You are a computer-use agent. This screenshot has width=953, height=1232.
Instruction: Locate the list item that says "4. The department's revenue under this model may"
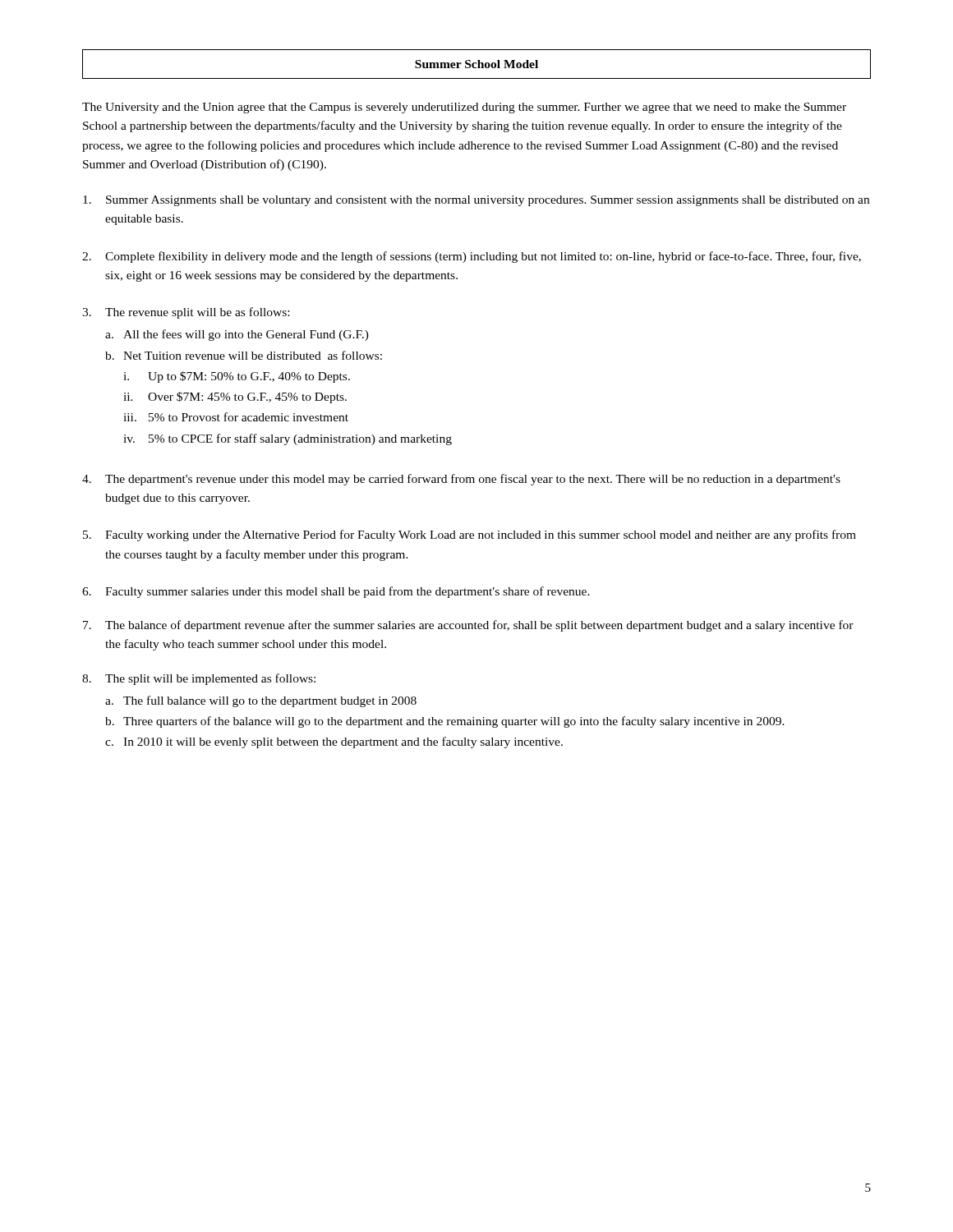pyautogui.click(x=476, y=488)
